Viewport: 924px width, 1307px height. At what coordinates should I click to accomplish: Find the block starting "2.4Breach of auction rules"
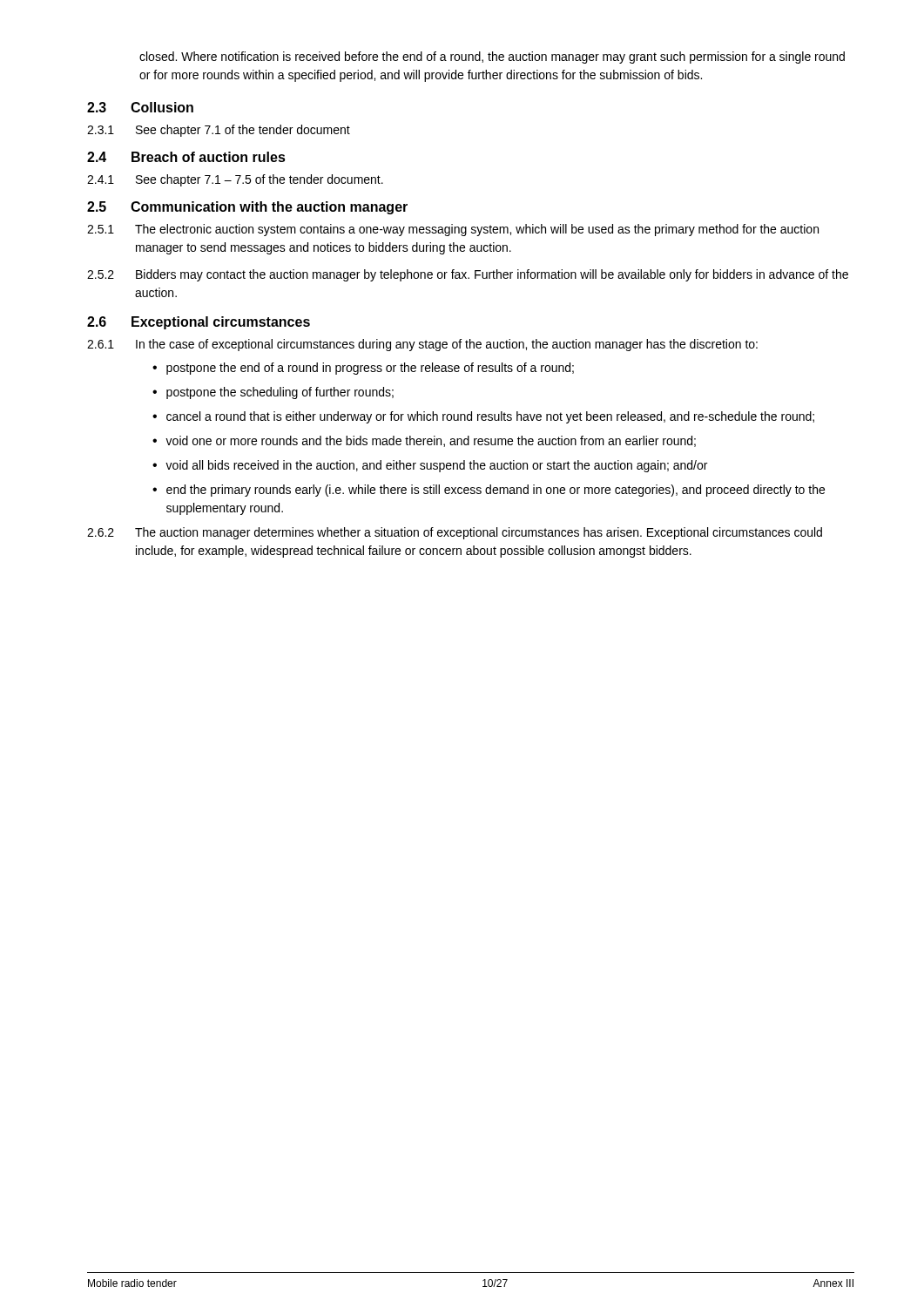click(x=186, y=158)
